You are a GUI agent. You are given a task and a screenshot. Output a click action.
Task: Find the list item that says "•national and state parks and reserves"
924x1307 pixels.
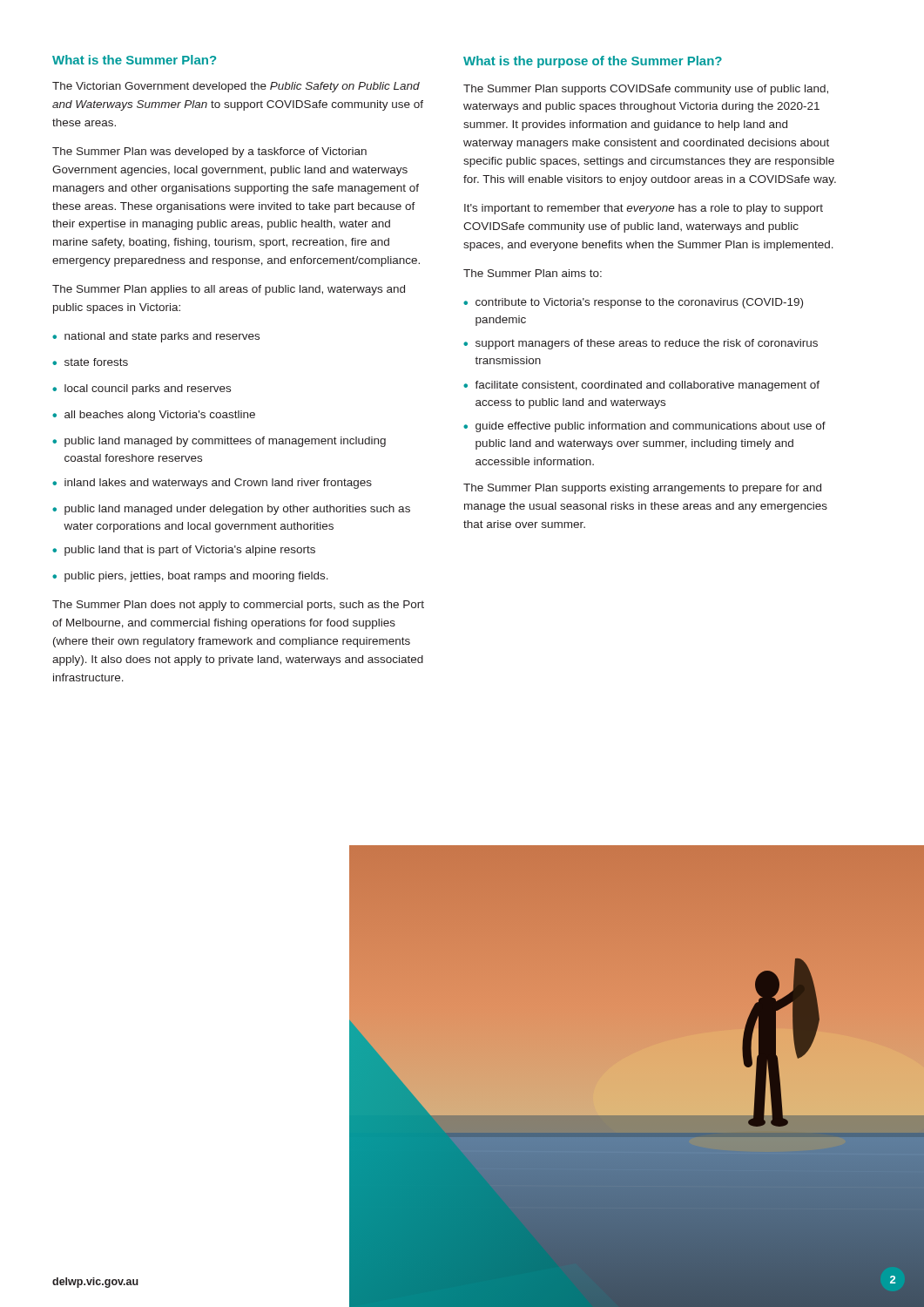point(156,338)
